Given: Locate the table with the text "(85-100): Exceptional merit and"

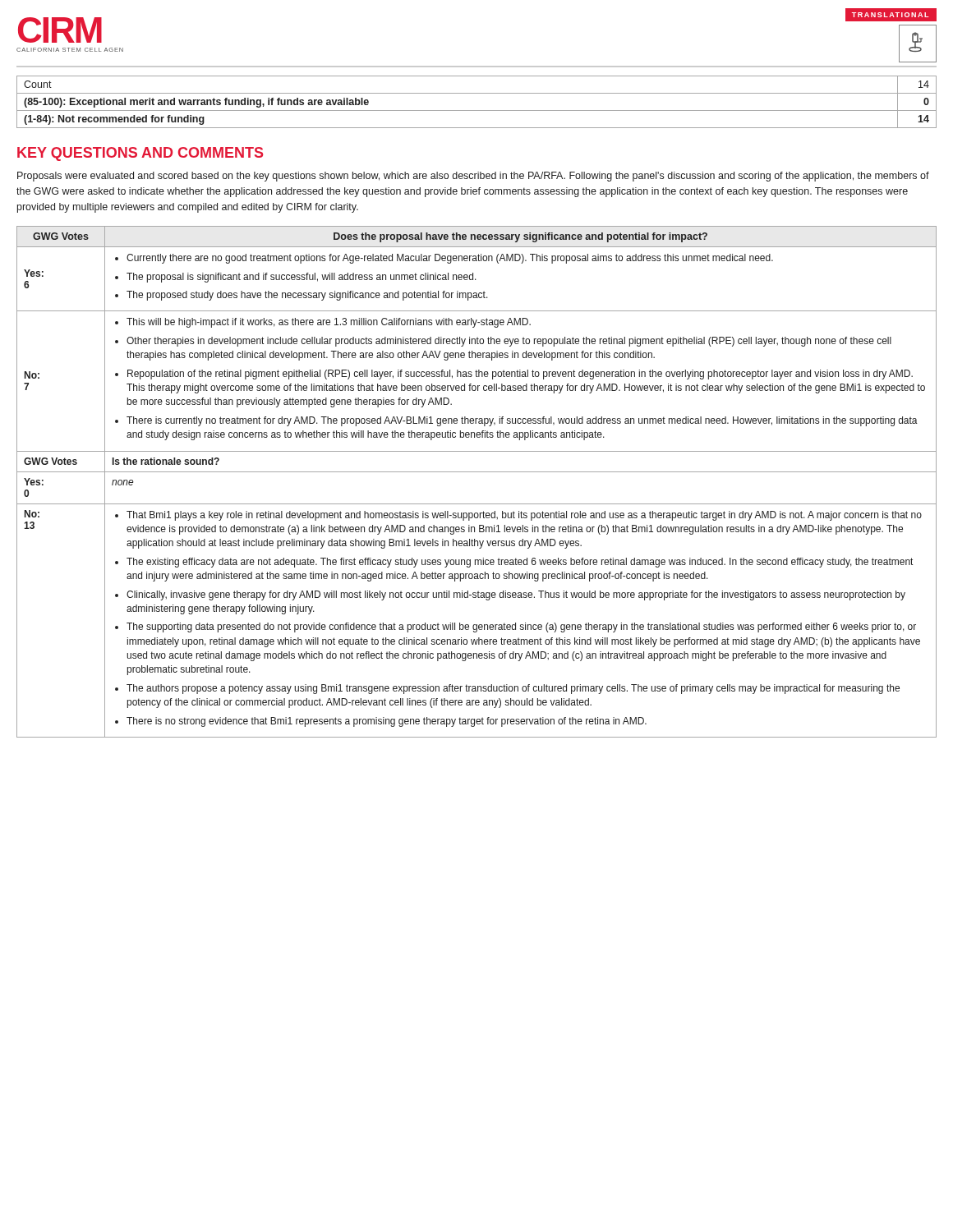Looking at the screenshot, I should point(476,102).
